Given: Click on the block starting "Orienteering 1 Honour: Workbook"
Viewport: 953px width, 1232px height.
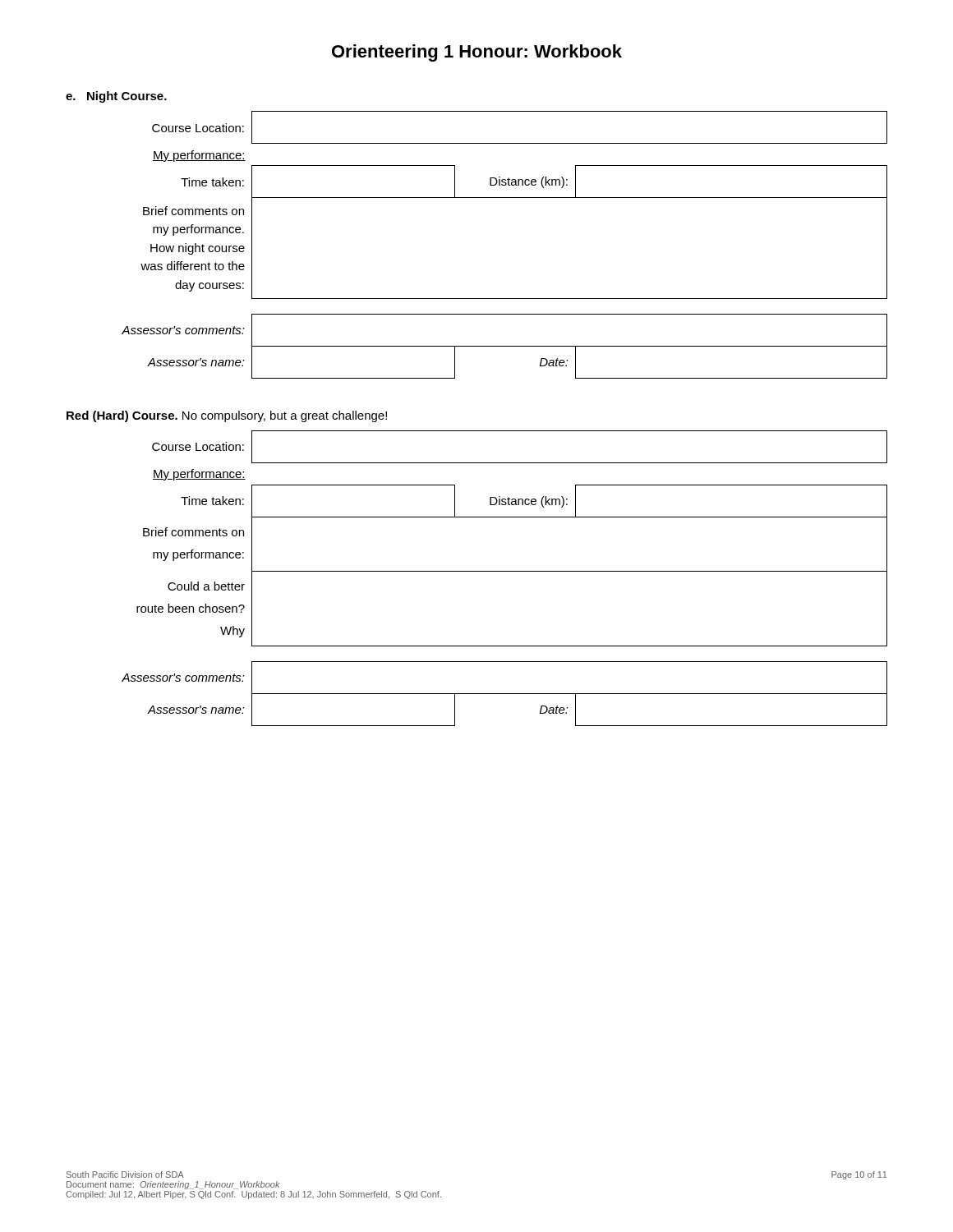Looking at the screenshot, I should (476, 51).
